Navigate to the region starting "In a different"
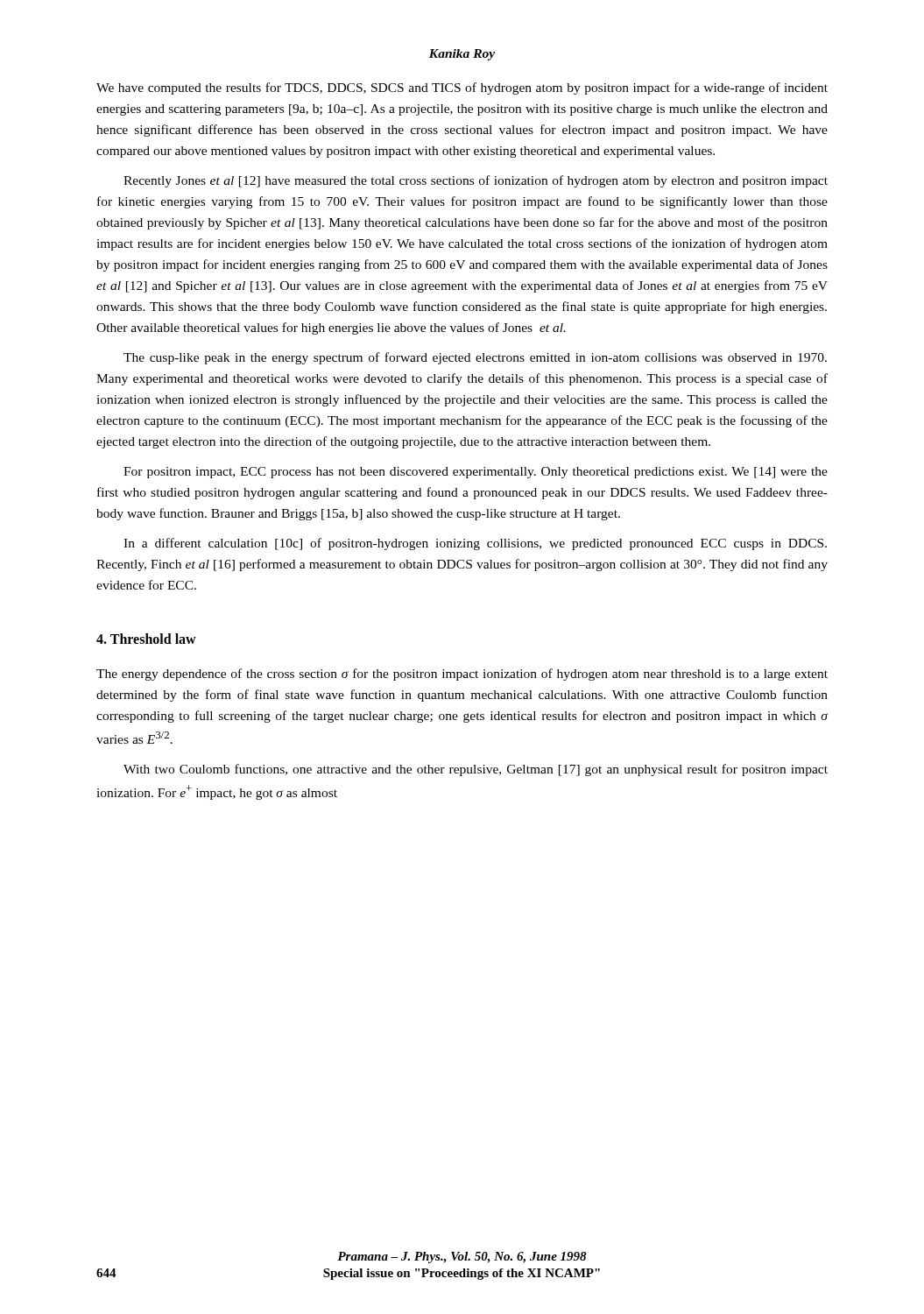924x1314 pixels. (462, 564)
